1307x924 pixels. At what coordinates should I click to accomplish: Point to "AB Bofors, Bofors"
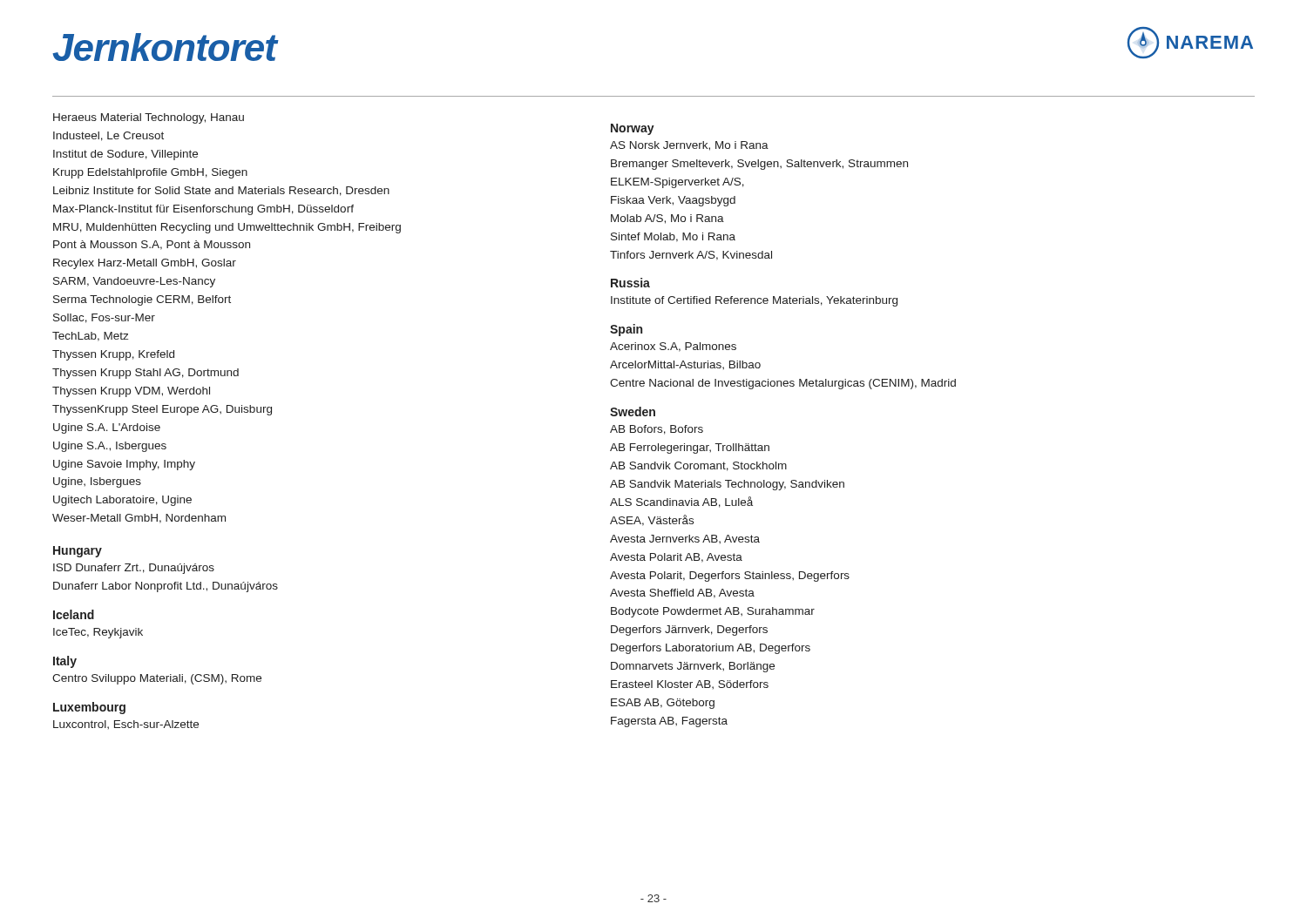[657, 430]
